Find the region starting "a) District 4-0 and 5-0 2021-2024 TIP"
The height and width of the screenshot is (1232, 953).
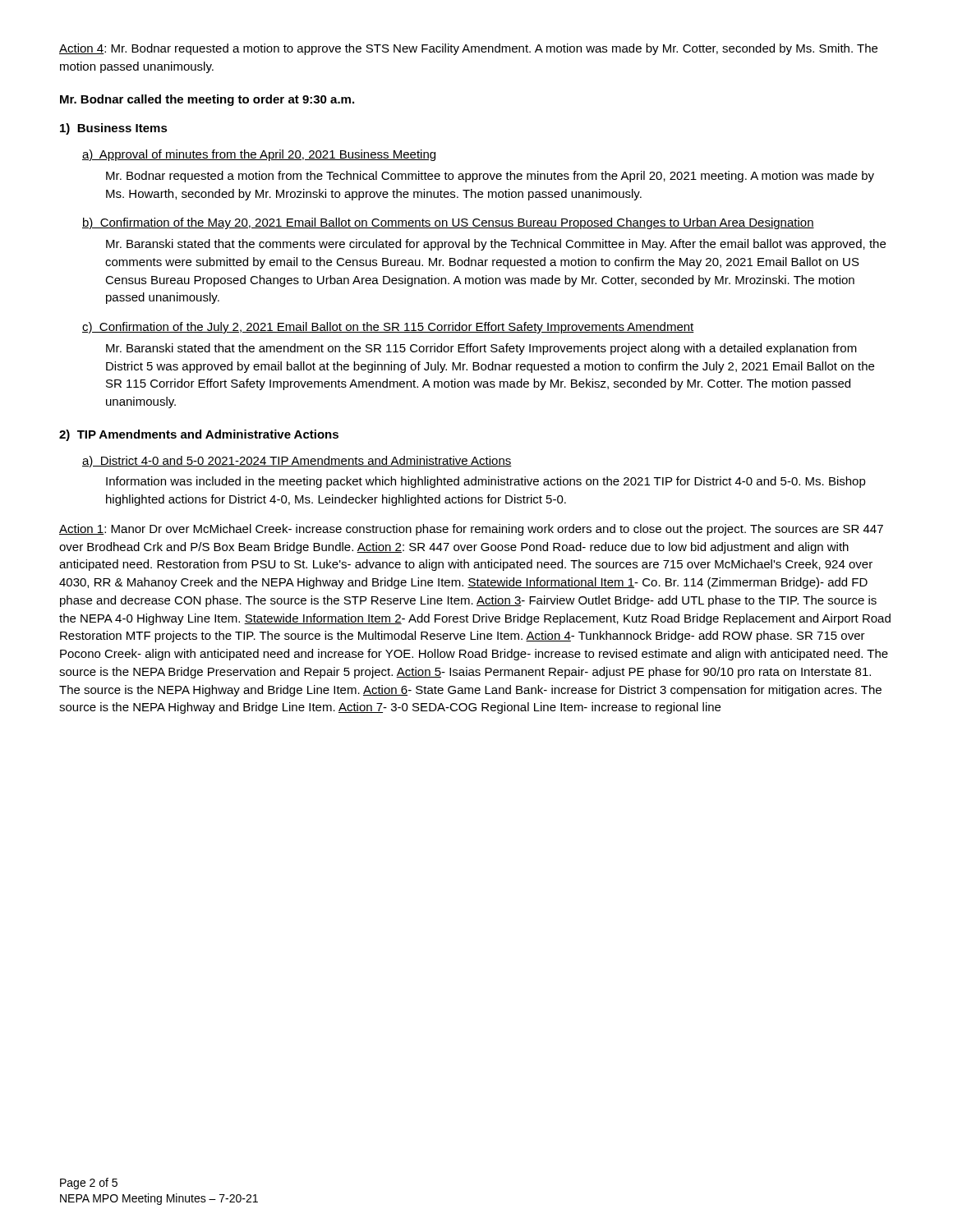point(488,480)
